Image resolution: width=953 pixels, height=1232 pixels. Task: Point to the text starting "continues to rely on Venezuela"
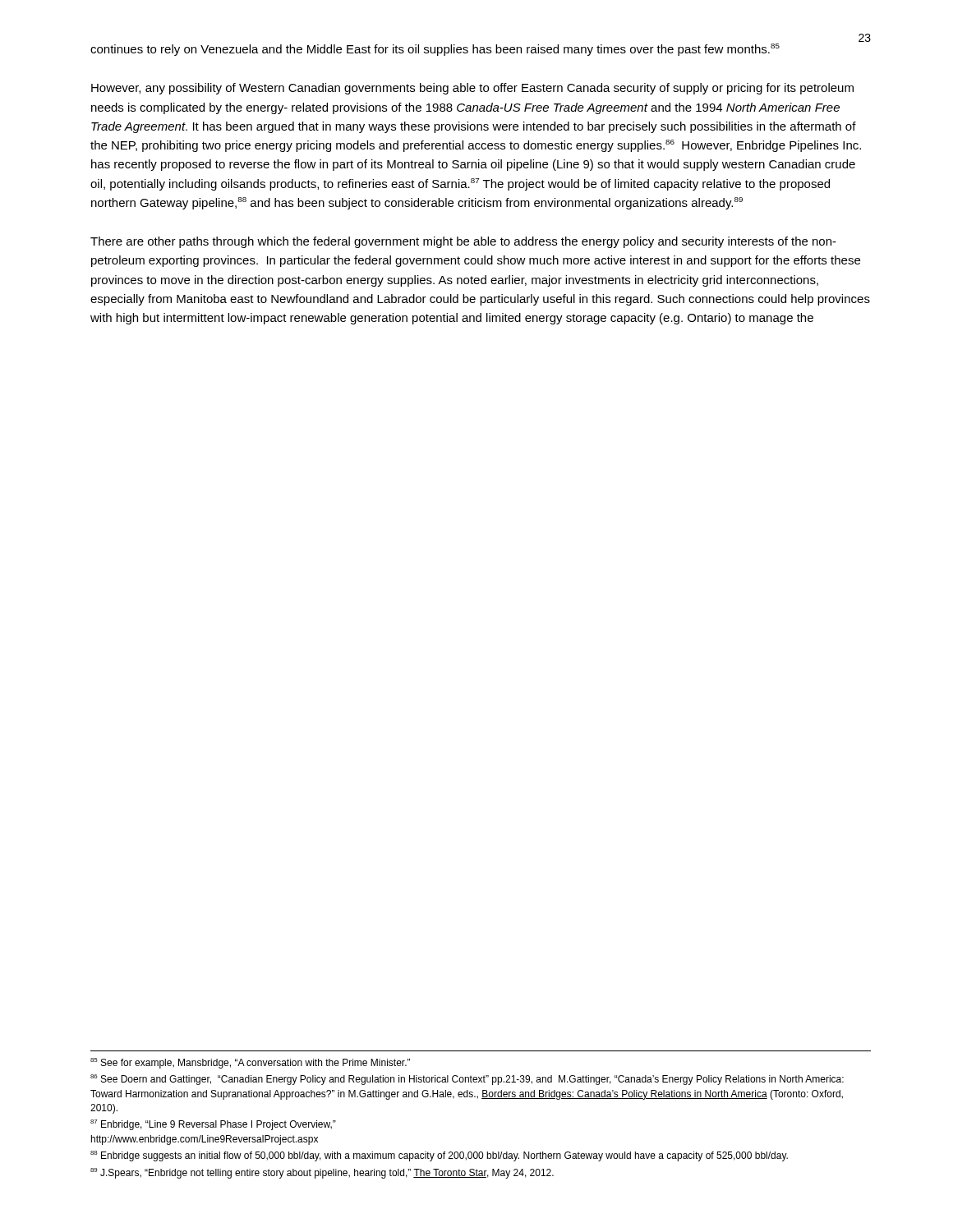[x=435, y=48]
